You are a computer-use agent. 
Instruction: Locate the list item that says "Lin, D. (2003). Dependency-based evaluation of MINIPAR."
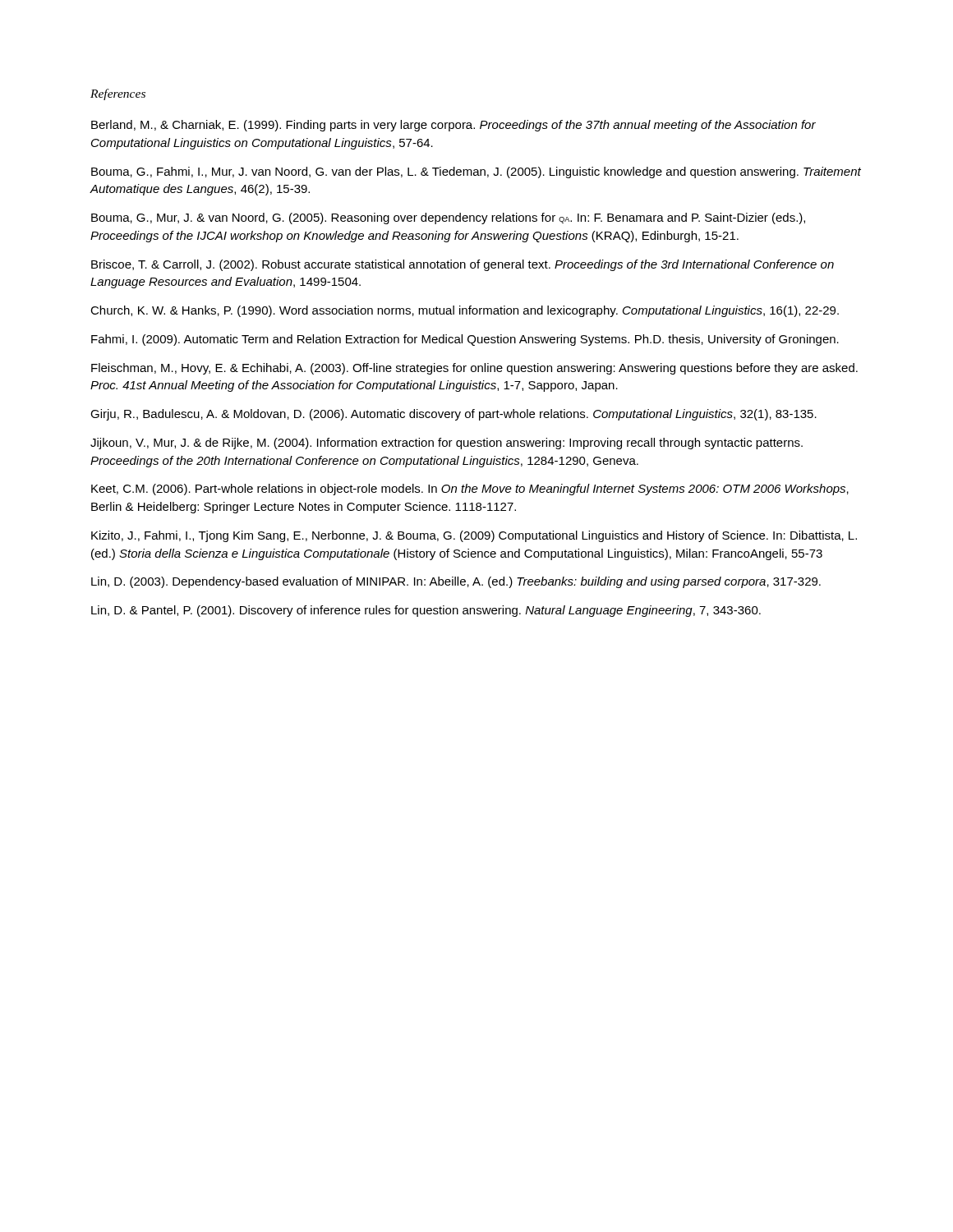pyautogui.click(x=479, y=582)
